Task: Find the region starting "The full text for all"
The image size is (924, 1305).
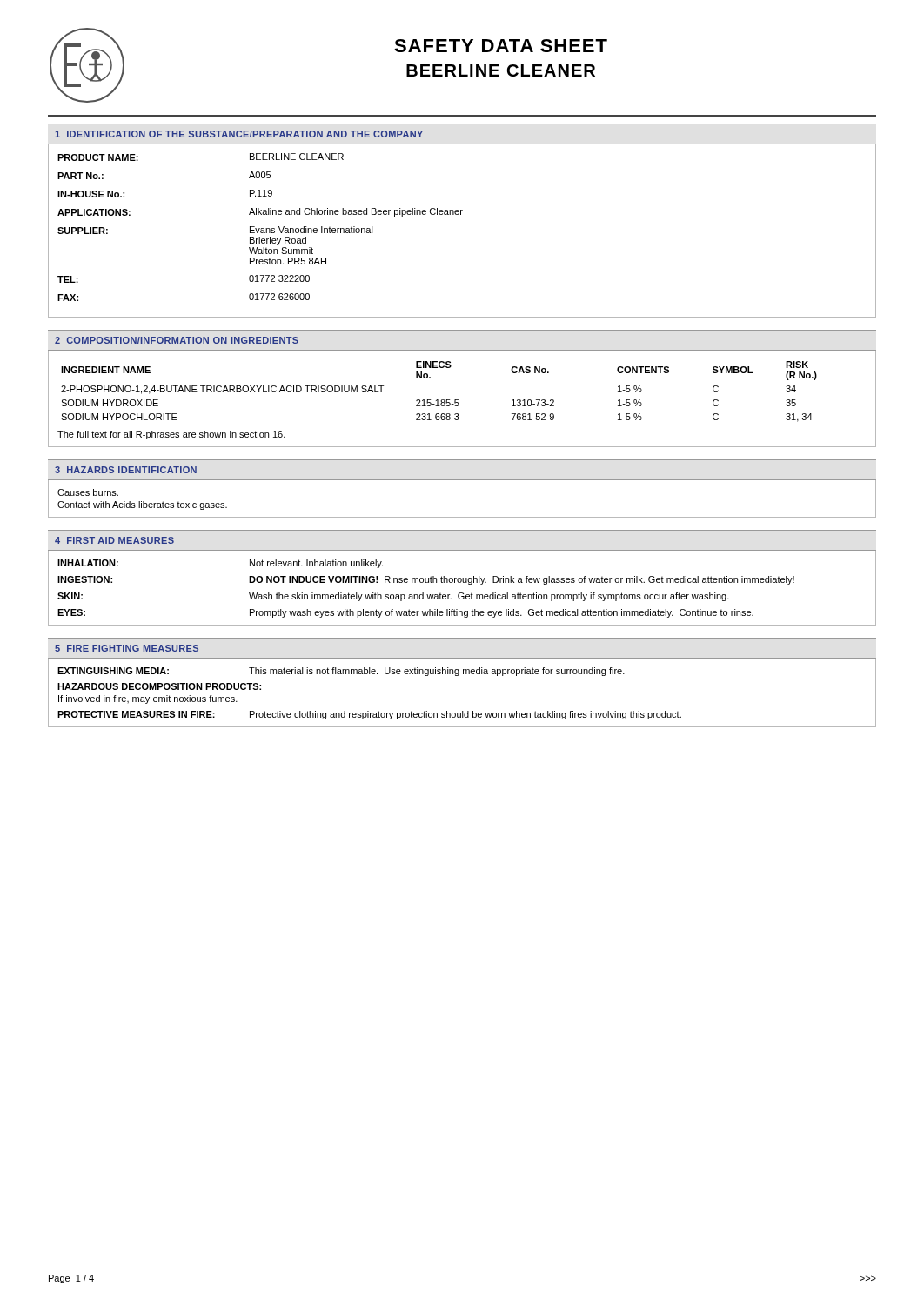Action: (x=171, y=434)
